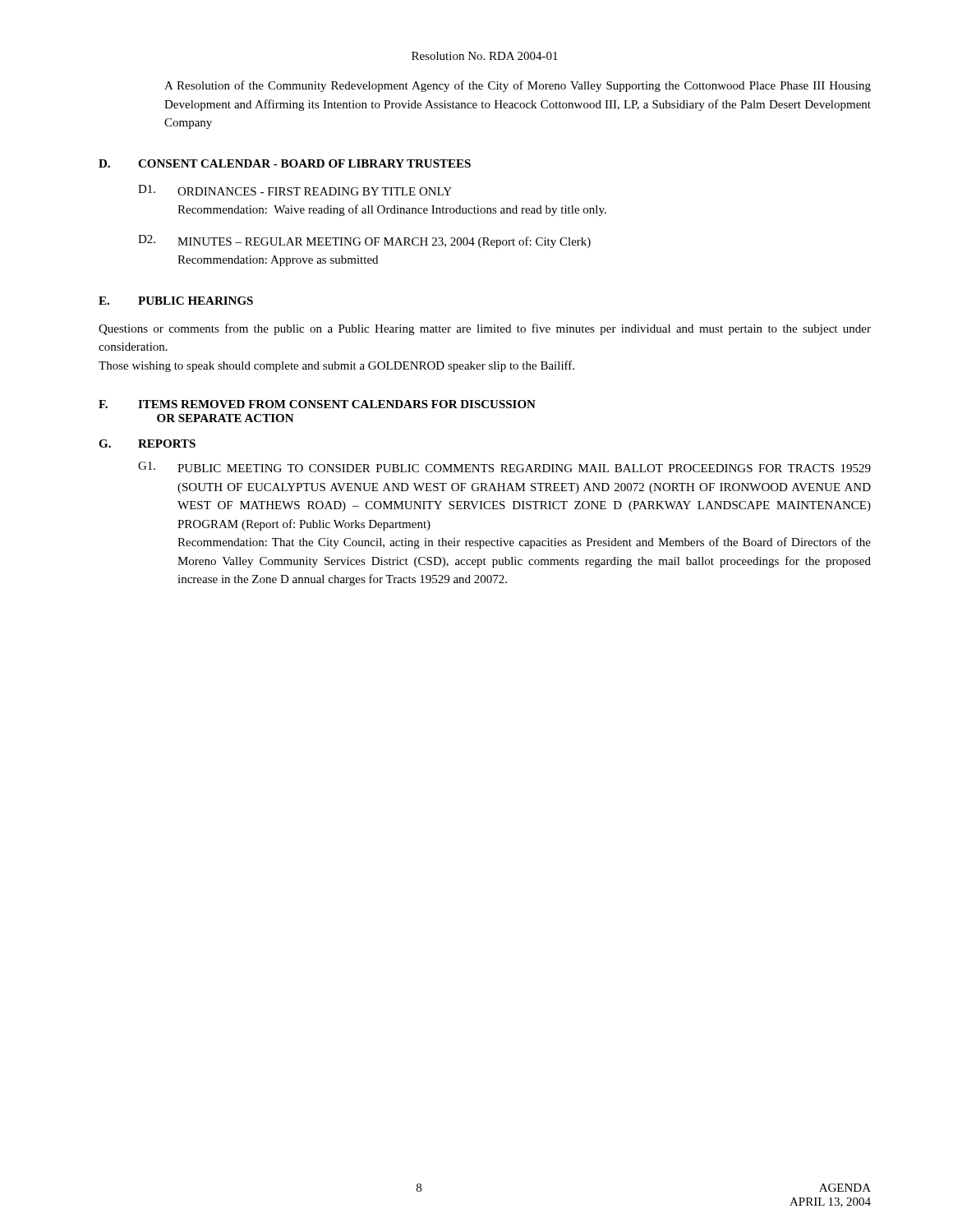Find the section header that says "G. REPORTS"
This screenshot has width=953, height=1232.
(x=147, y=444)
